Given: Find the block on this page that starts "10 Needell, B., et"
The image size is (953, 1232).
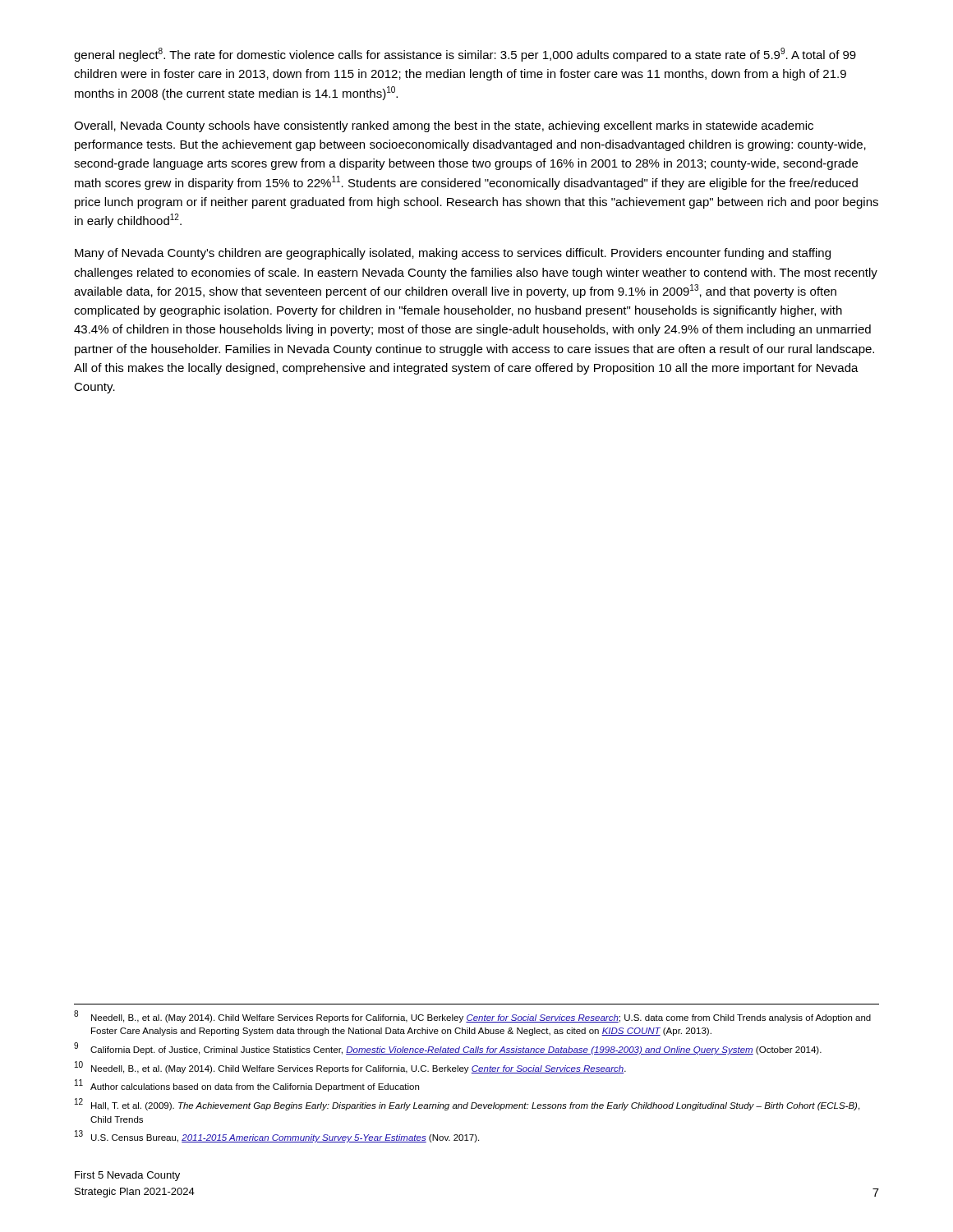Looking at the screenshot, I should click(x=476, y=1069).
